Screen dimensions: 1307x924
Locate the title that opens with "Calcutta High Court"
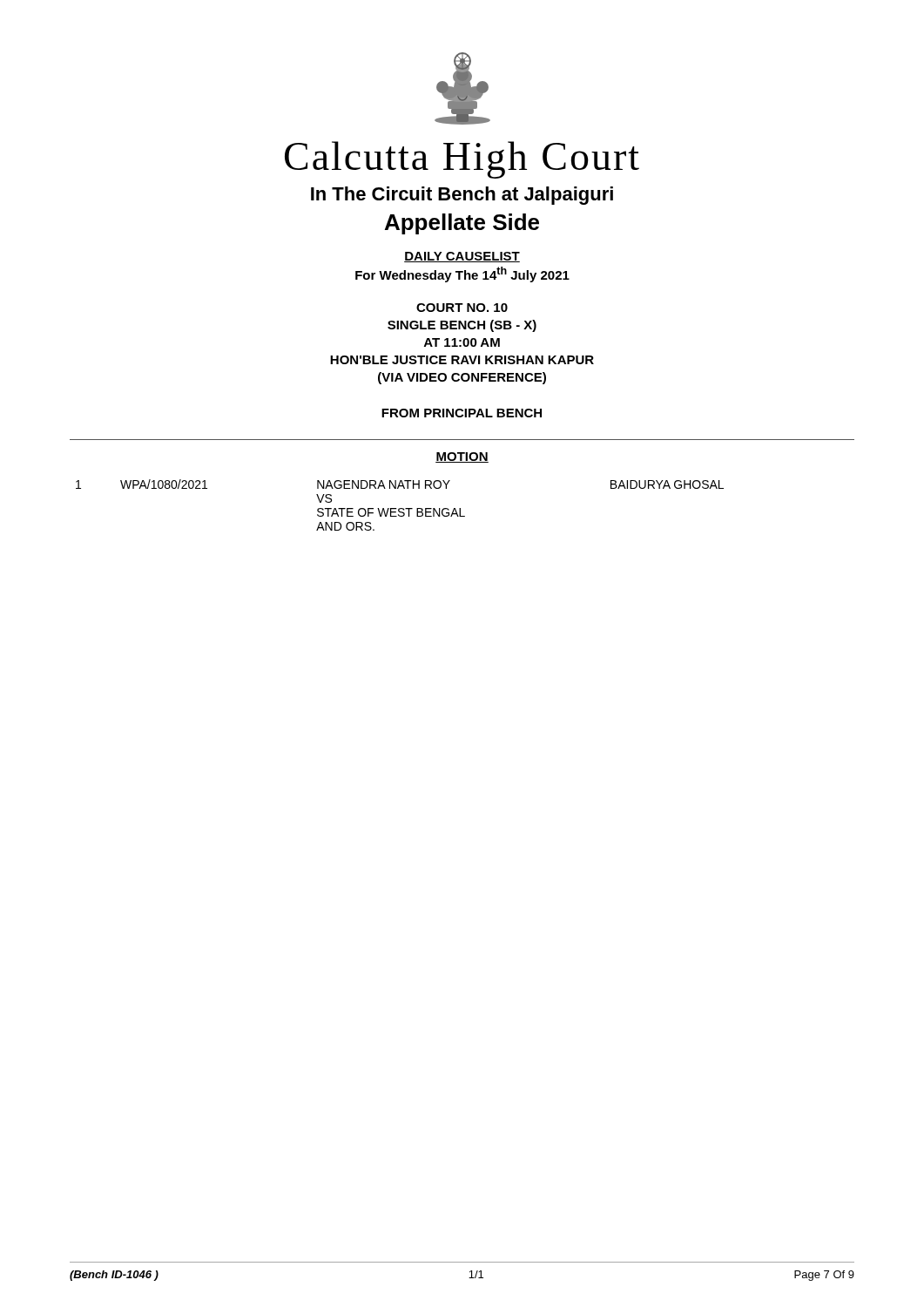click(462, 185)
